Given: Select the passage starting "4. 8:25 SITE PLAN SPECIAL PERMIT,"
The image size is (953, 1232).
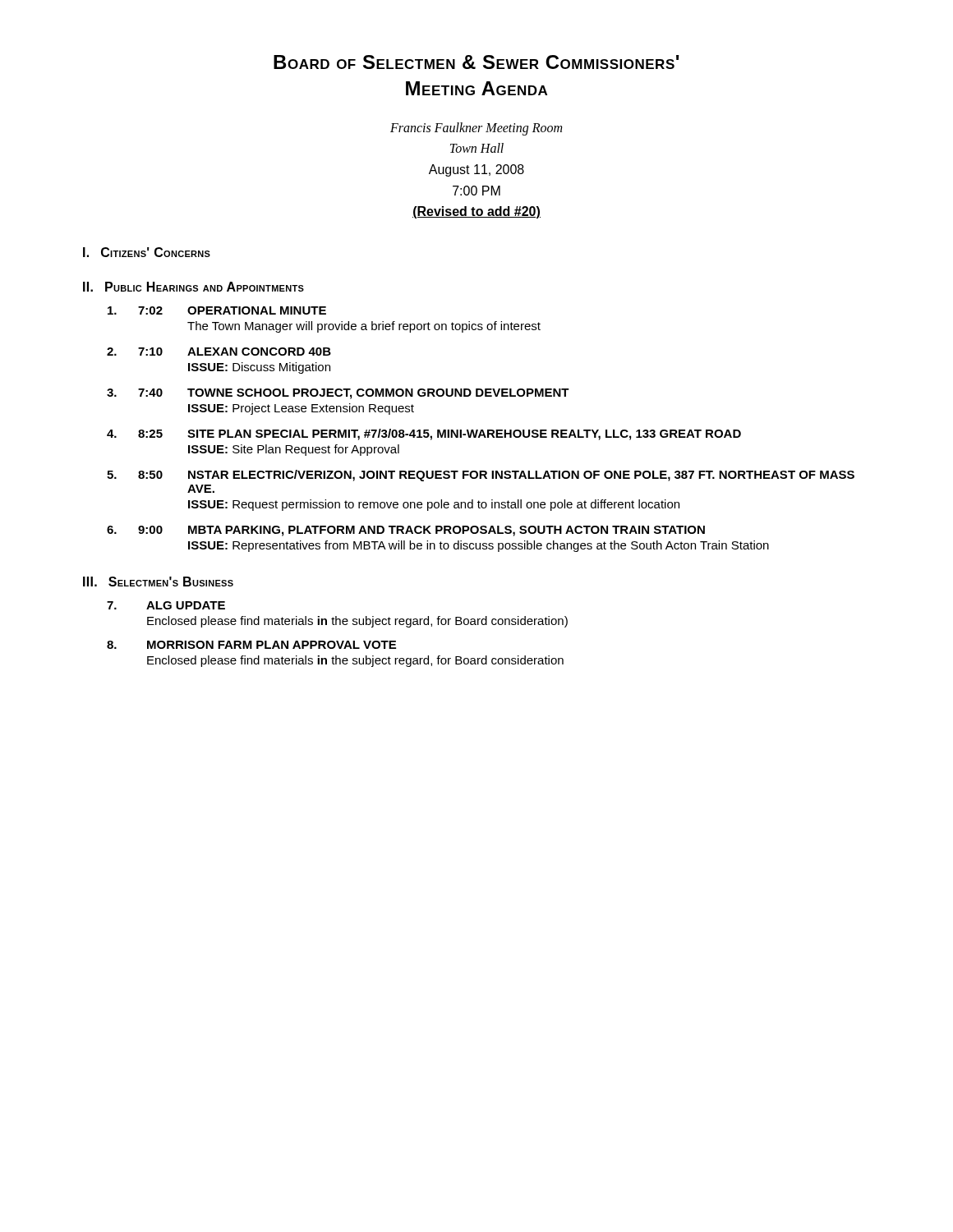Looking at the screenshot, I should coord(489,441).
